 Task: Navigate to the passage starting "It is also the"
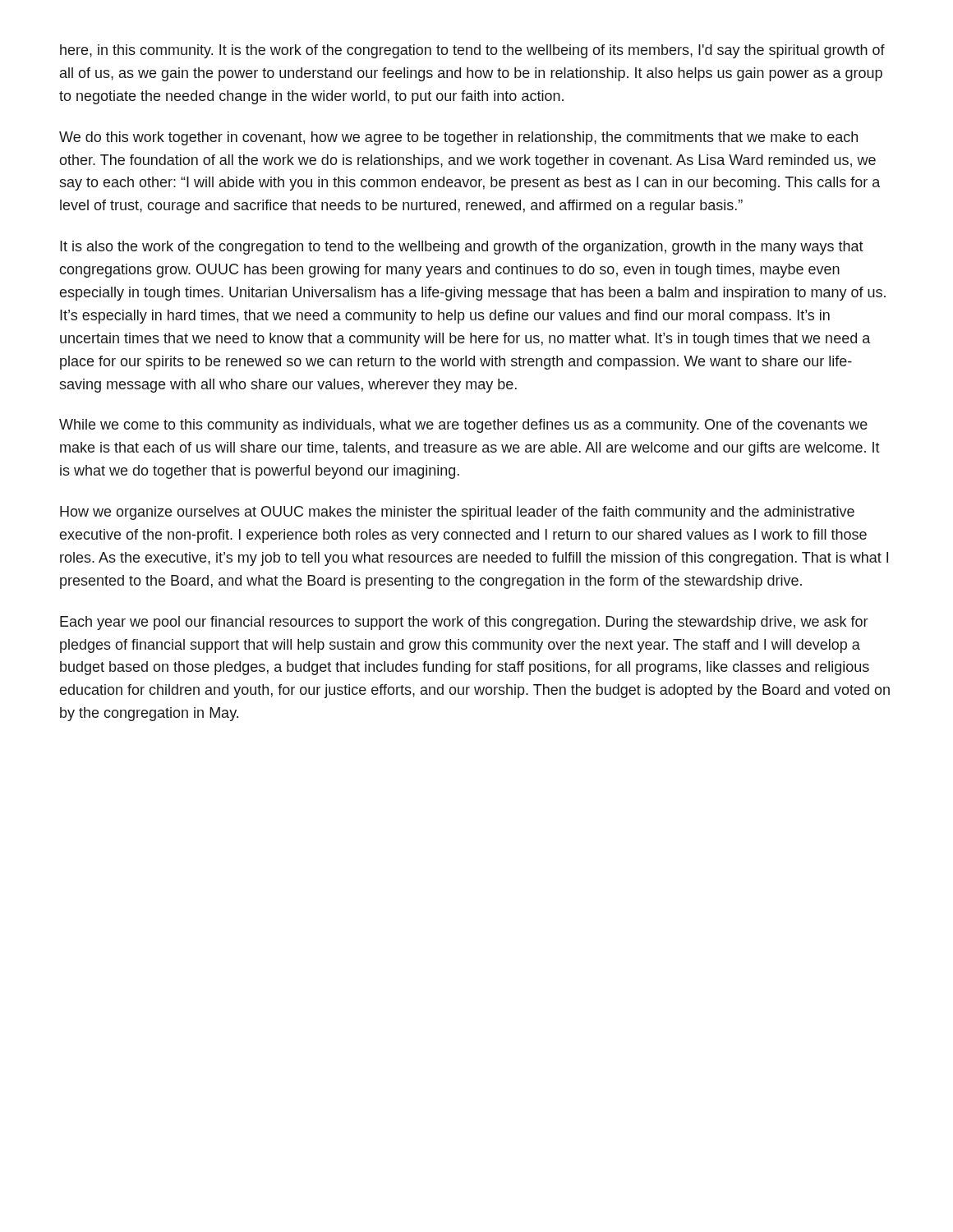[x=473, y=315]
